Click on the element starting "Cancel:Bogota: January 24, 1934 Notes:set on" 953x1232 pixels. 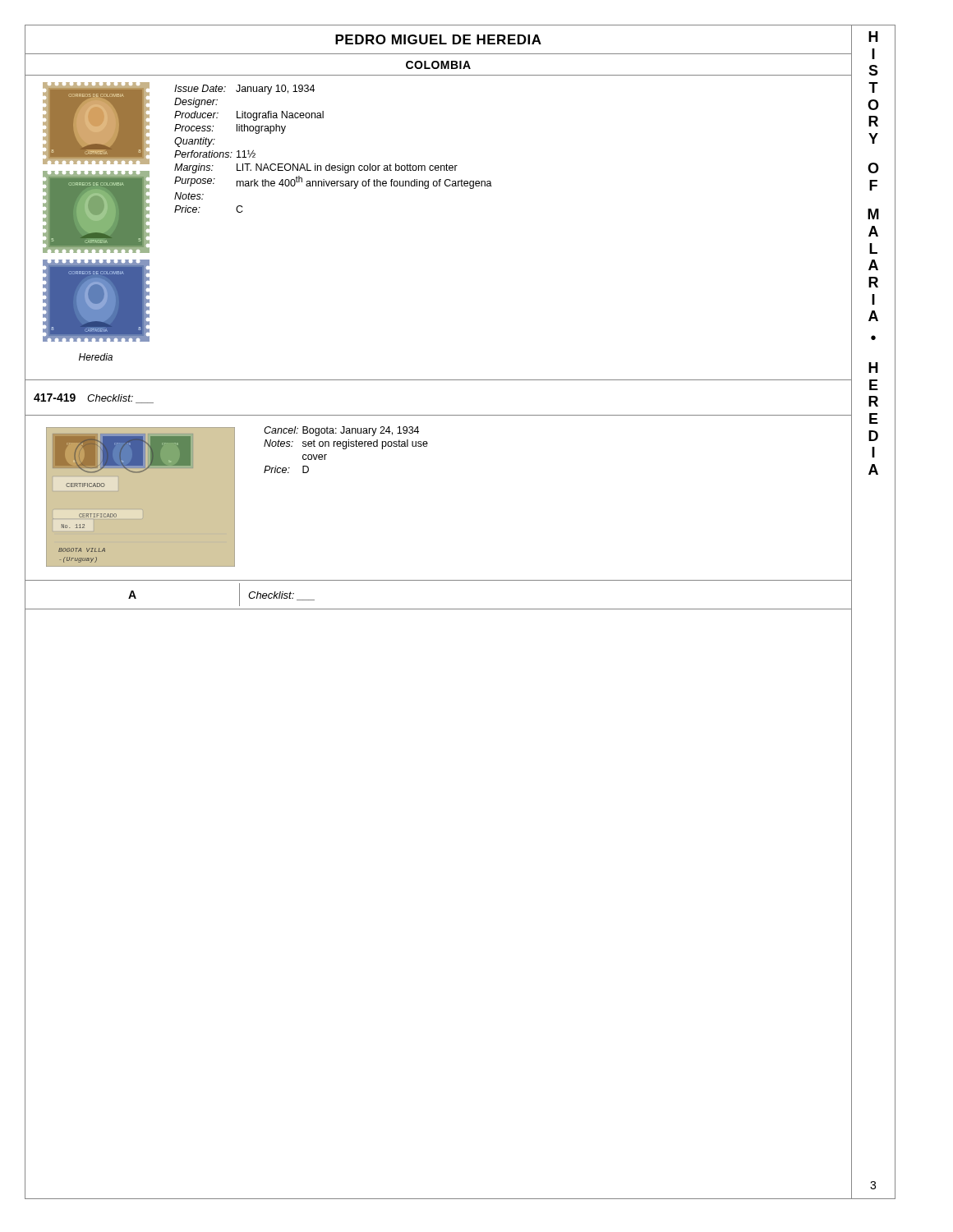point(348,450)
